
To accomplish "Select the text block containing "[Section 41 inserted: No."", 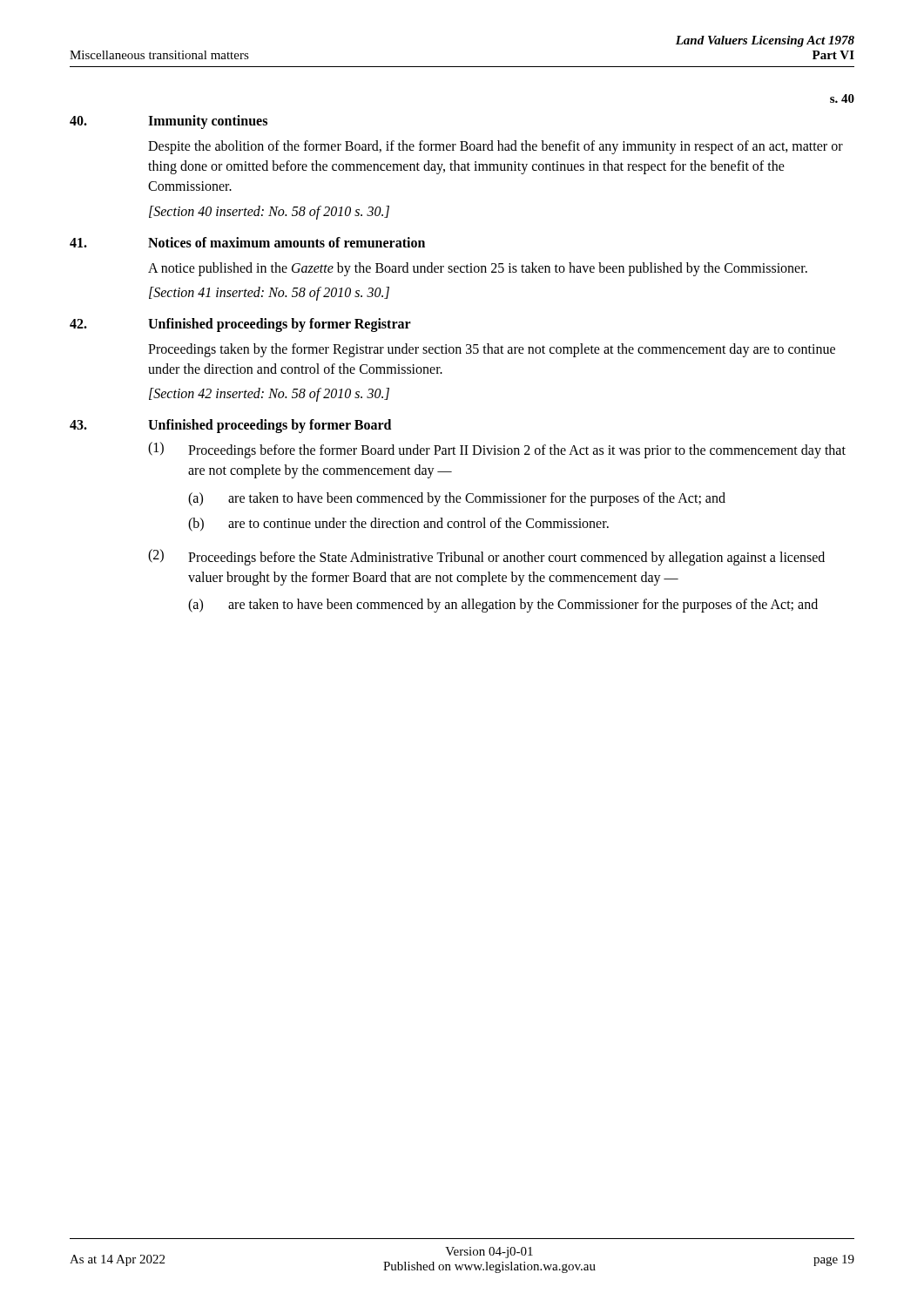I will point(269,292).
